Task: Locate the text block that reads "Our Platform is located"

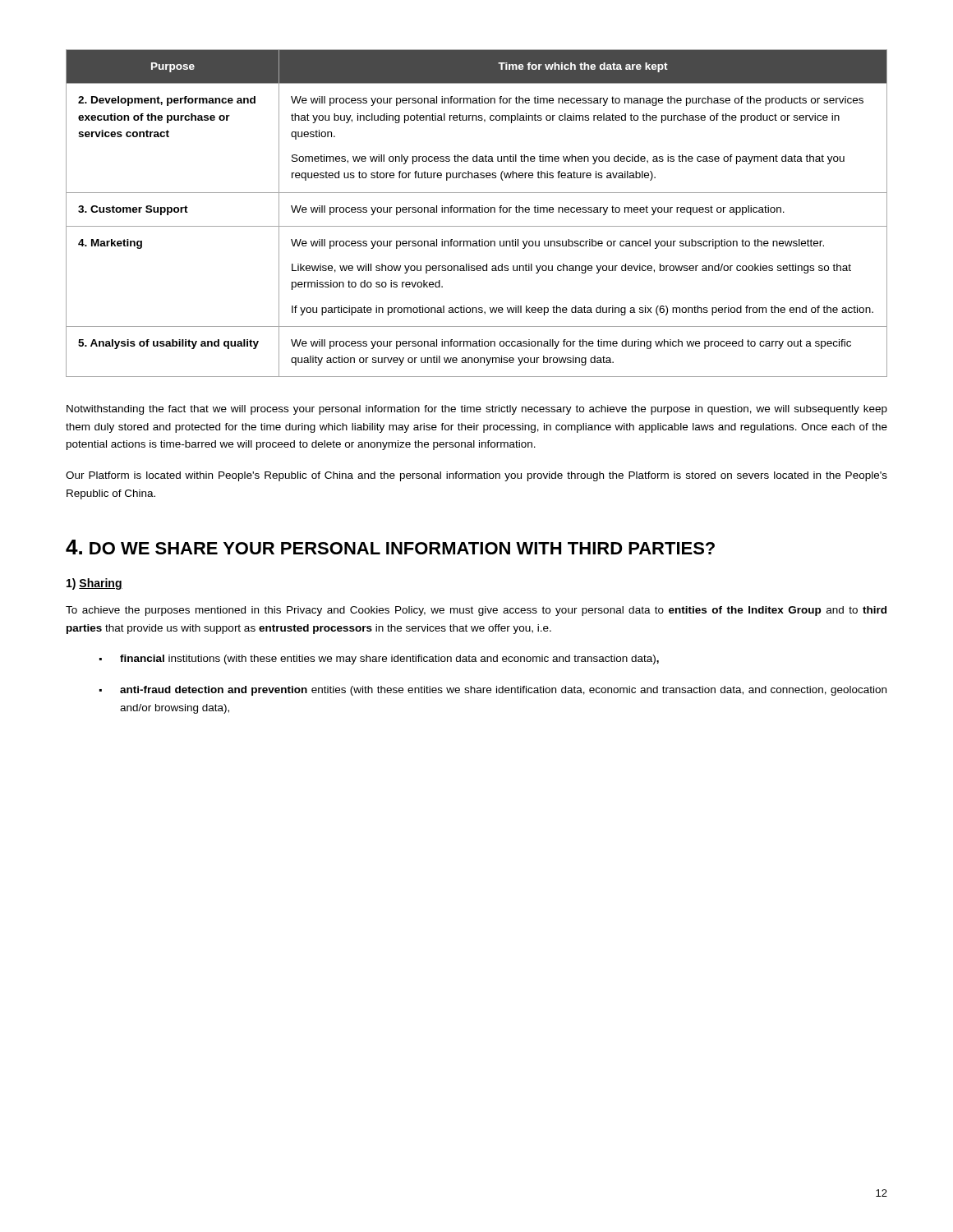Action: (476, 484)
